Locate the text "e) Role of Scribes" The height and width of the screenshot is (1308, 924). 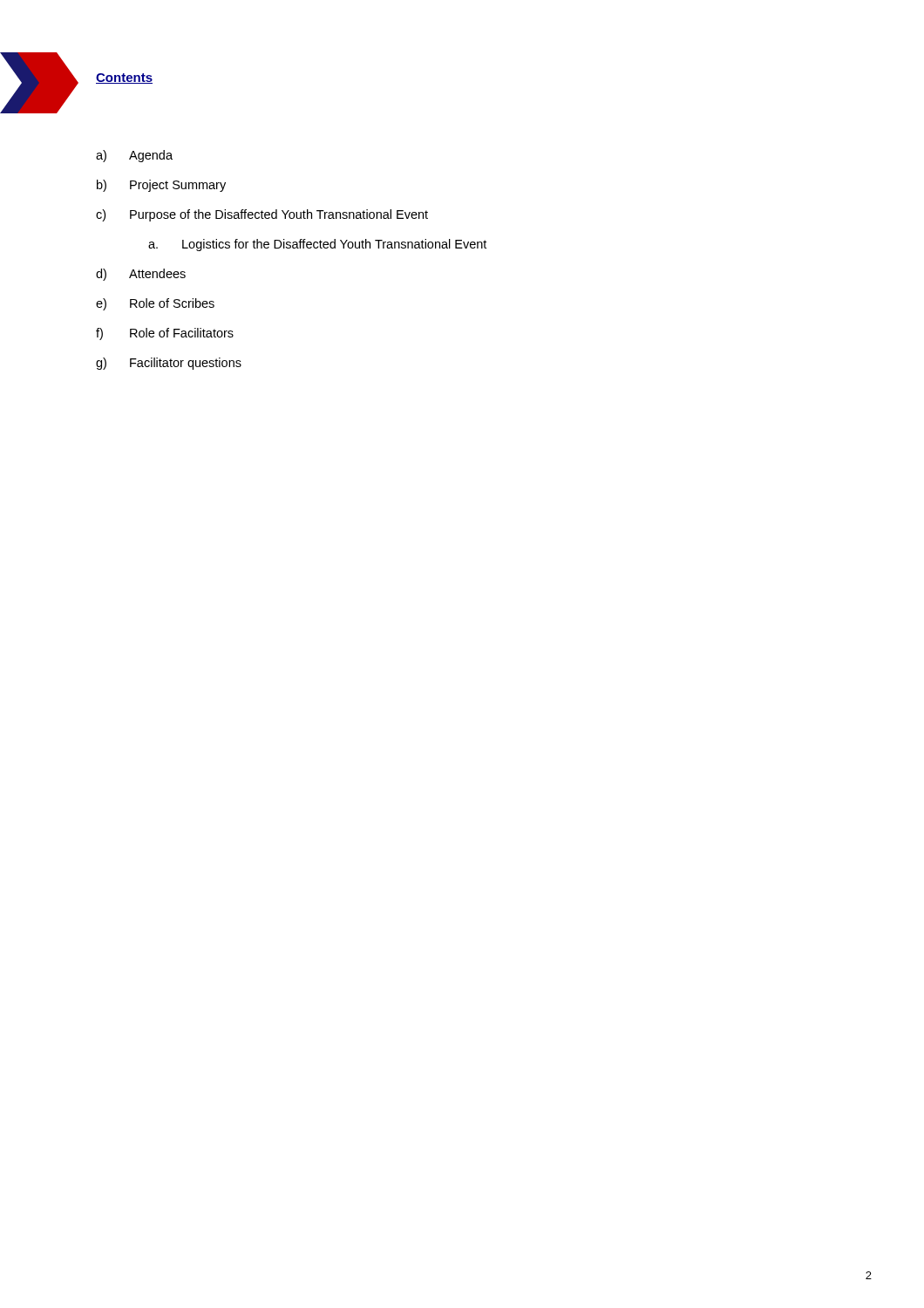tap(155, 304)
